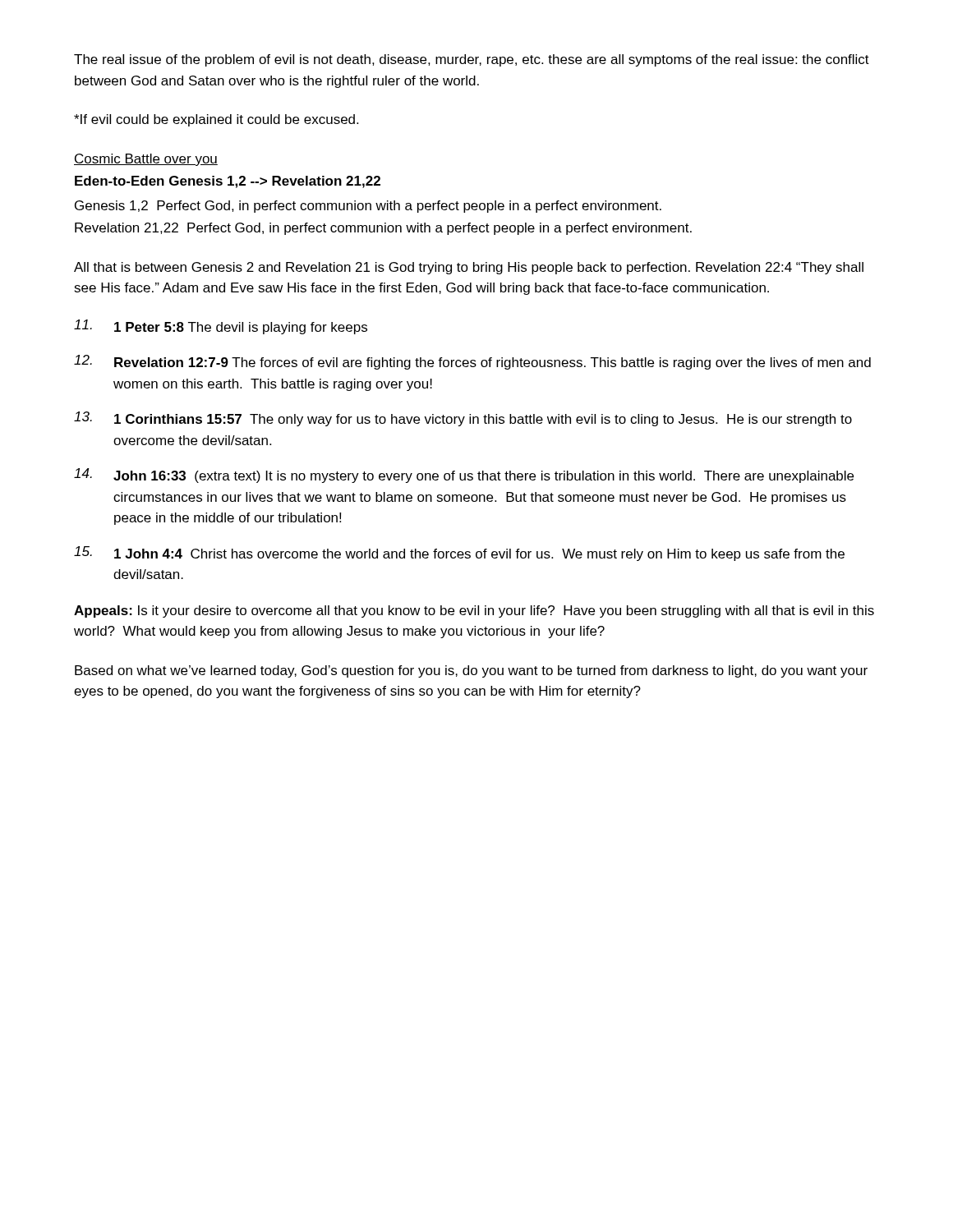This screenshot has width=953, height=1232.
Task: Find the element starting "Appeals: Is it your"
Action: point(474,621)
